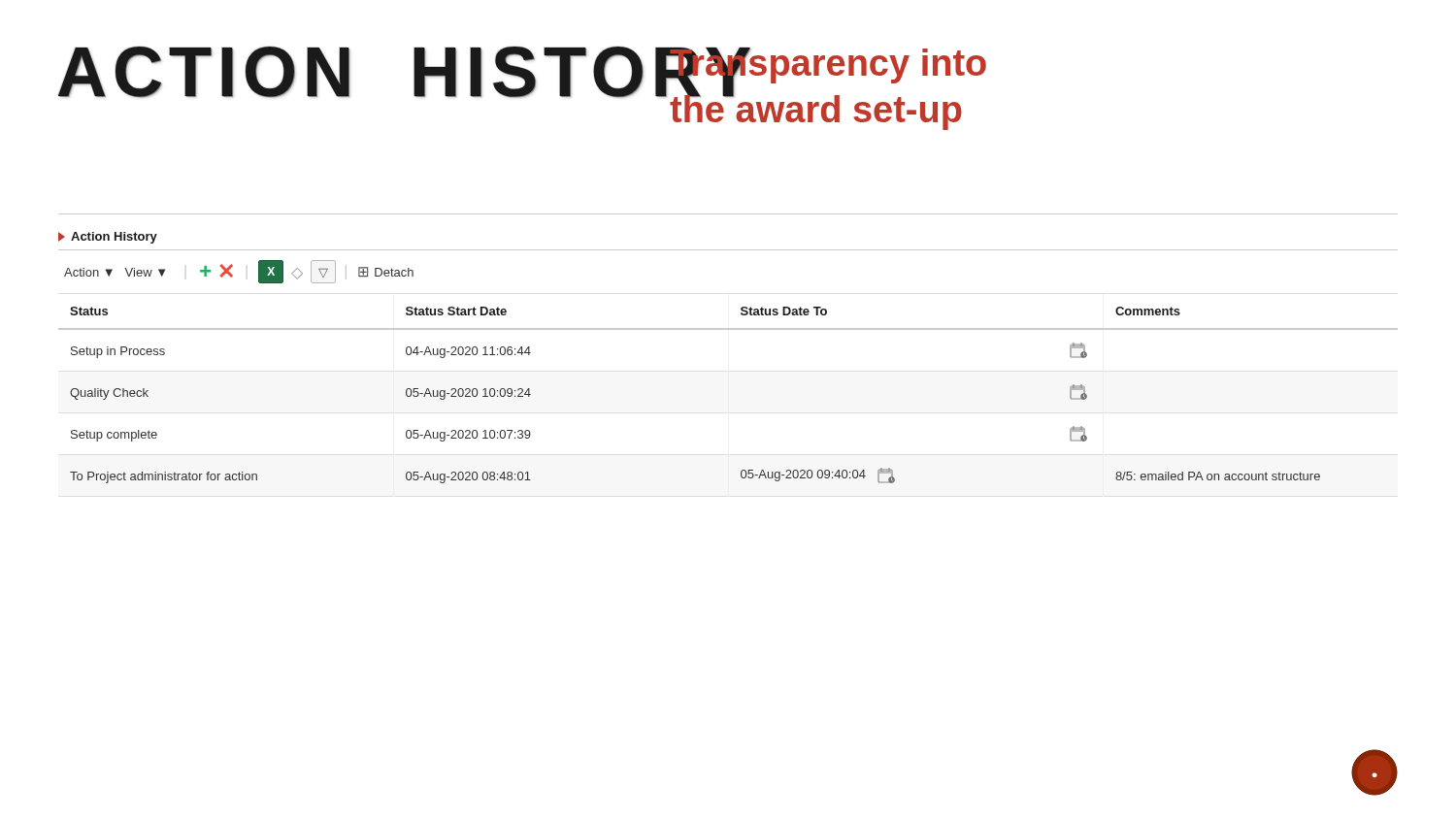The width and height of the screenshot is (1456, 819).
Task: Select the passage starting "Action History"
Action: coord(108,236)
